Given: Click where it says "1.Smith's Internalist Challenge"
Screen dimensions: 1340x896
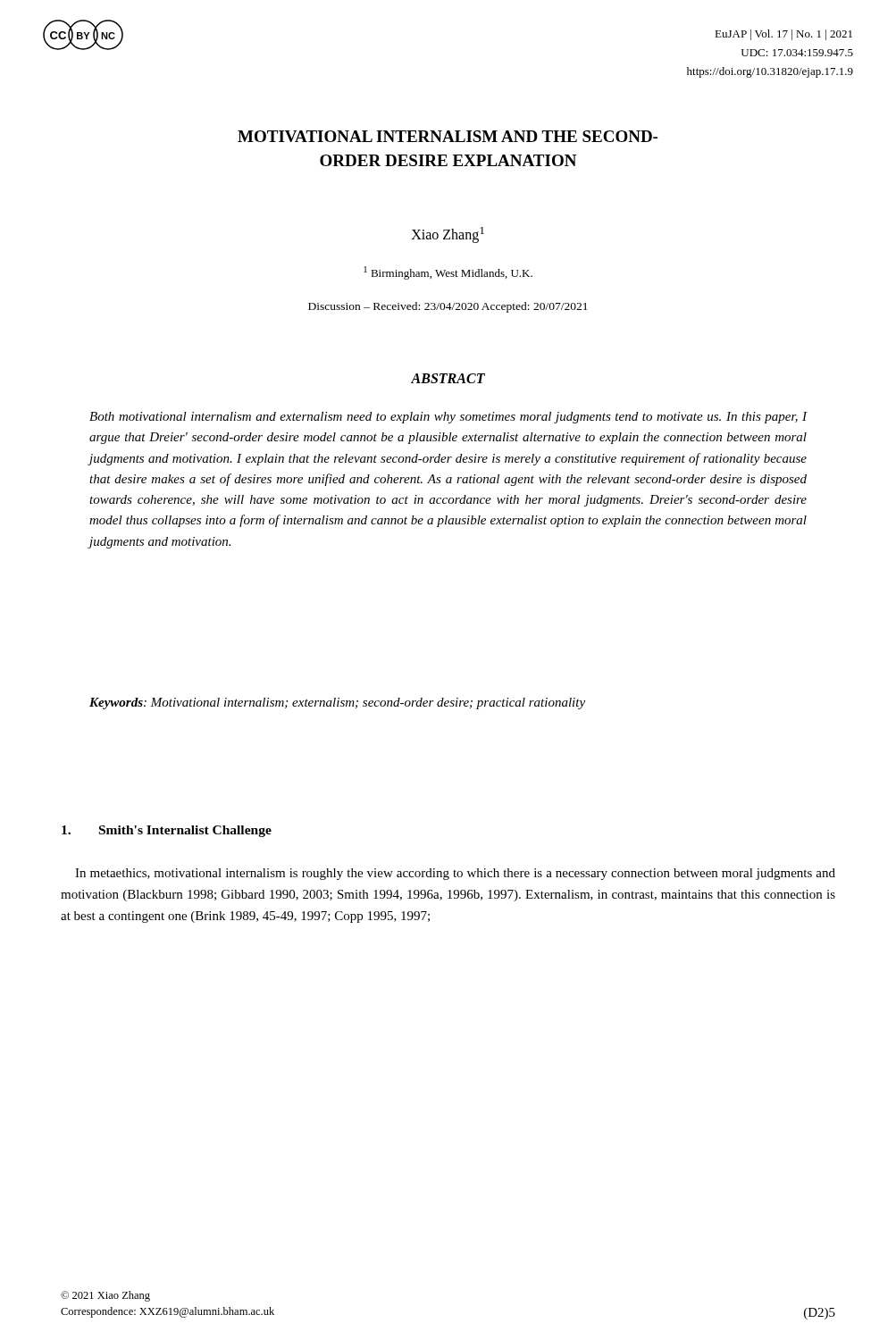Looking at the screenshot, I should [166, 830].
